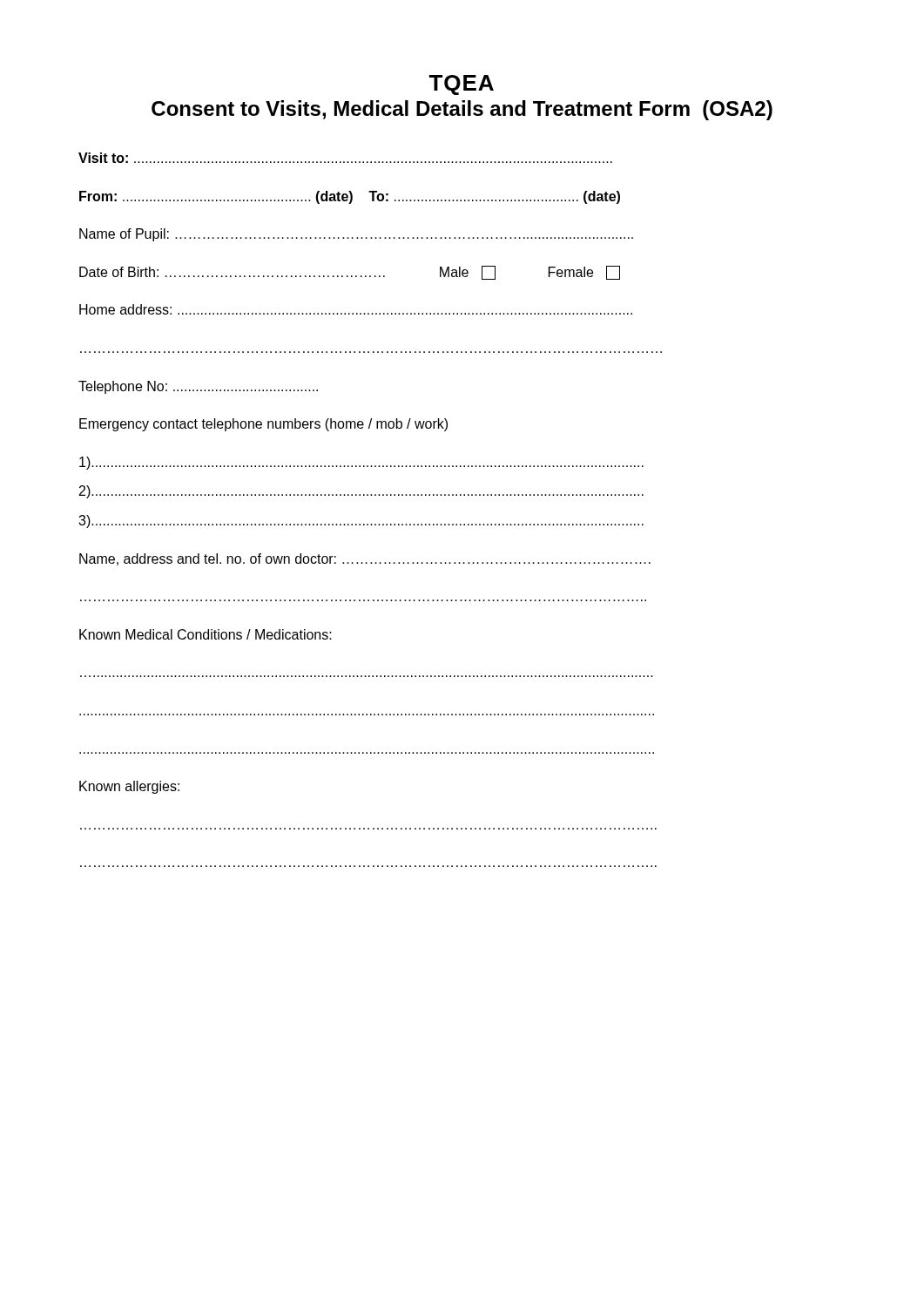Select the text block that says "Date of Birth: …………………………………………"
The image size is (924, 1307).
click(349, 272)
